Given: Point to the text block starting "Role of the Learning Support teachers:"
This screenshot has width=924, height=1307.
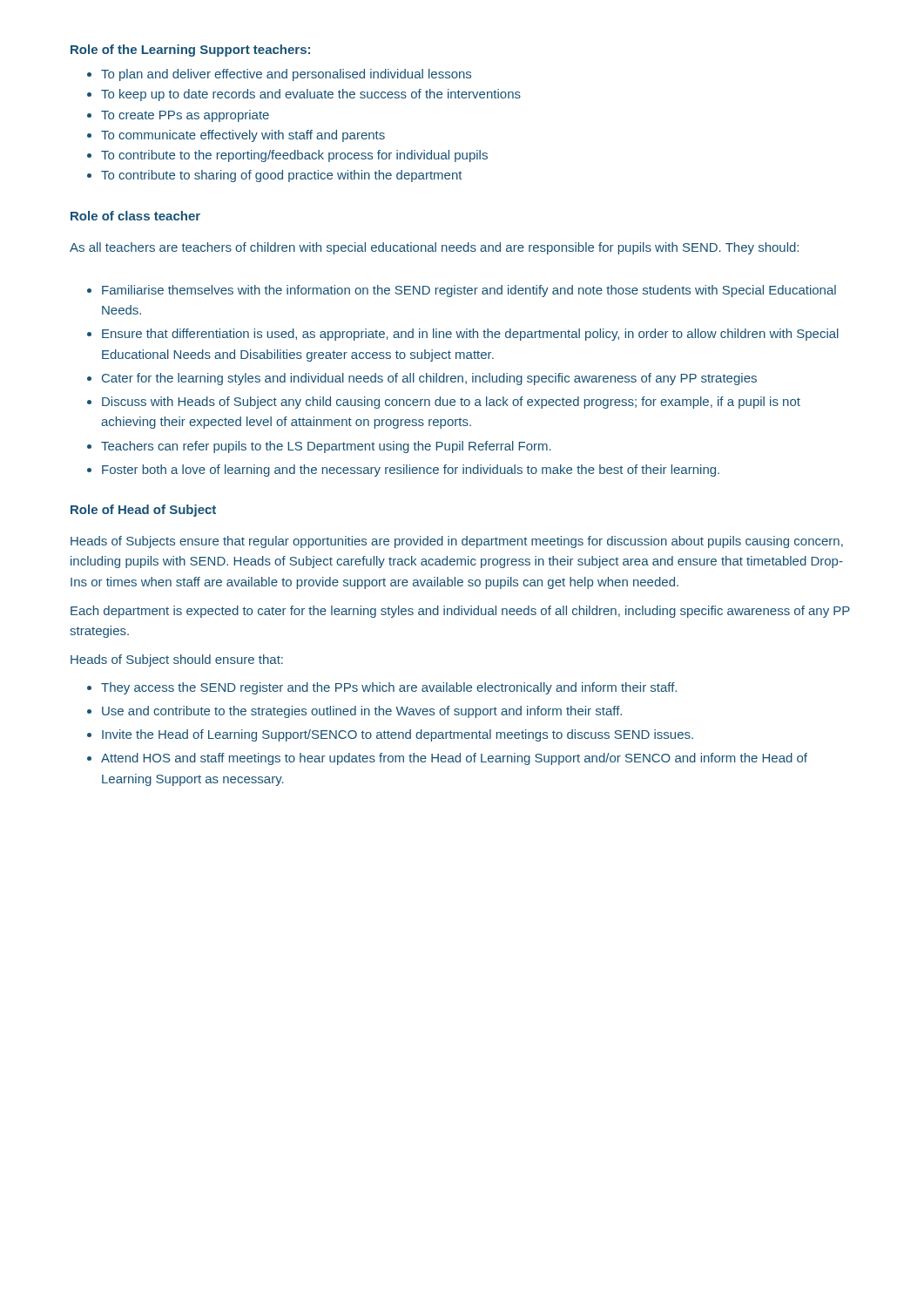Looking at the screenshot, I should 191,49.
